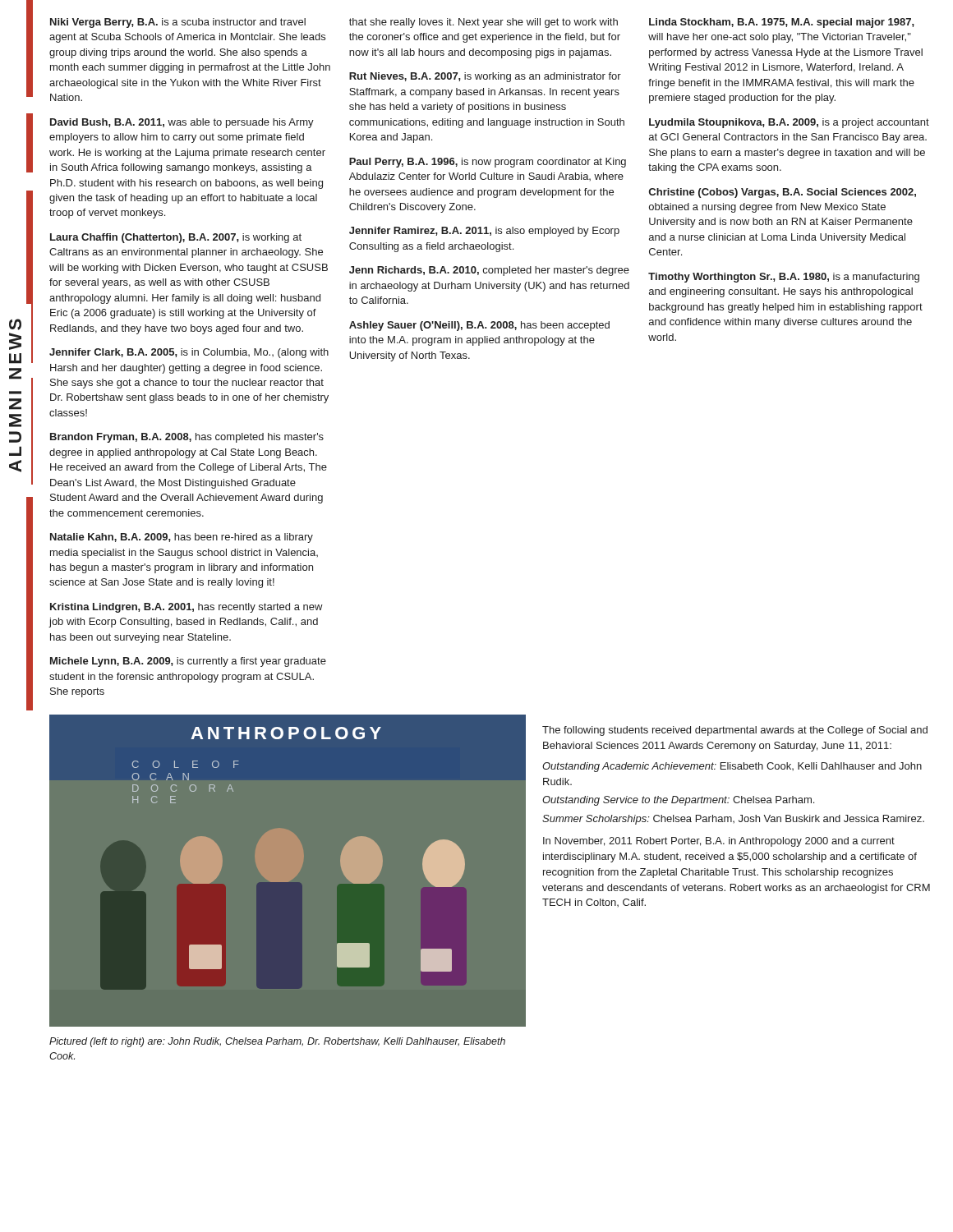Select the text starting "Michele Lynn, B.A. 2009, is currently"
Image resolution: width=953 pixels, height=1232 pixels.
[188, 676]
